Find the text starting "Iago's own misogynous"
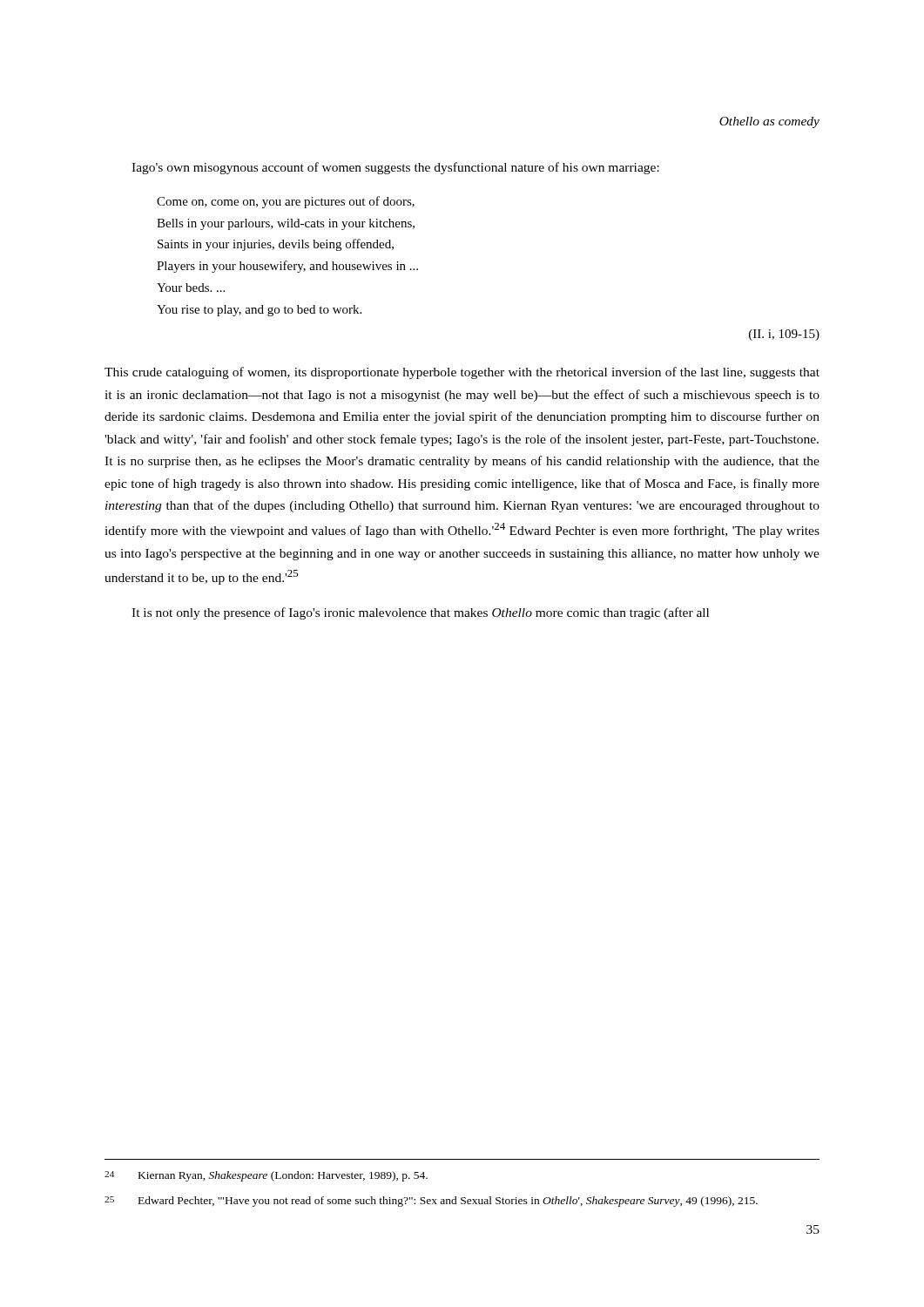 [396, 167]
